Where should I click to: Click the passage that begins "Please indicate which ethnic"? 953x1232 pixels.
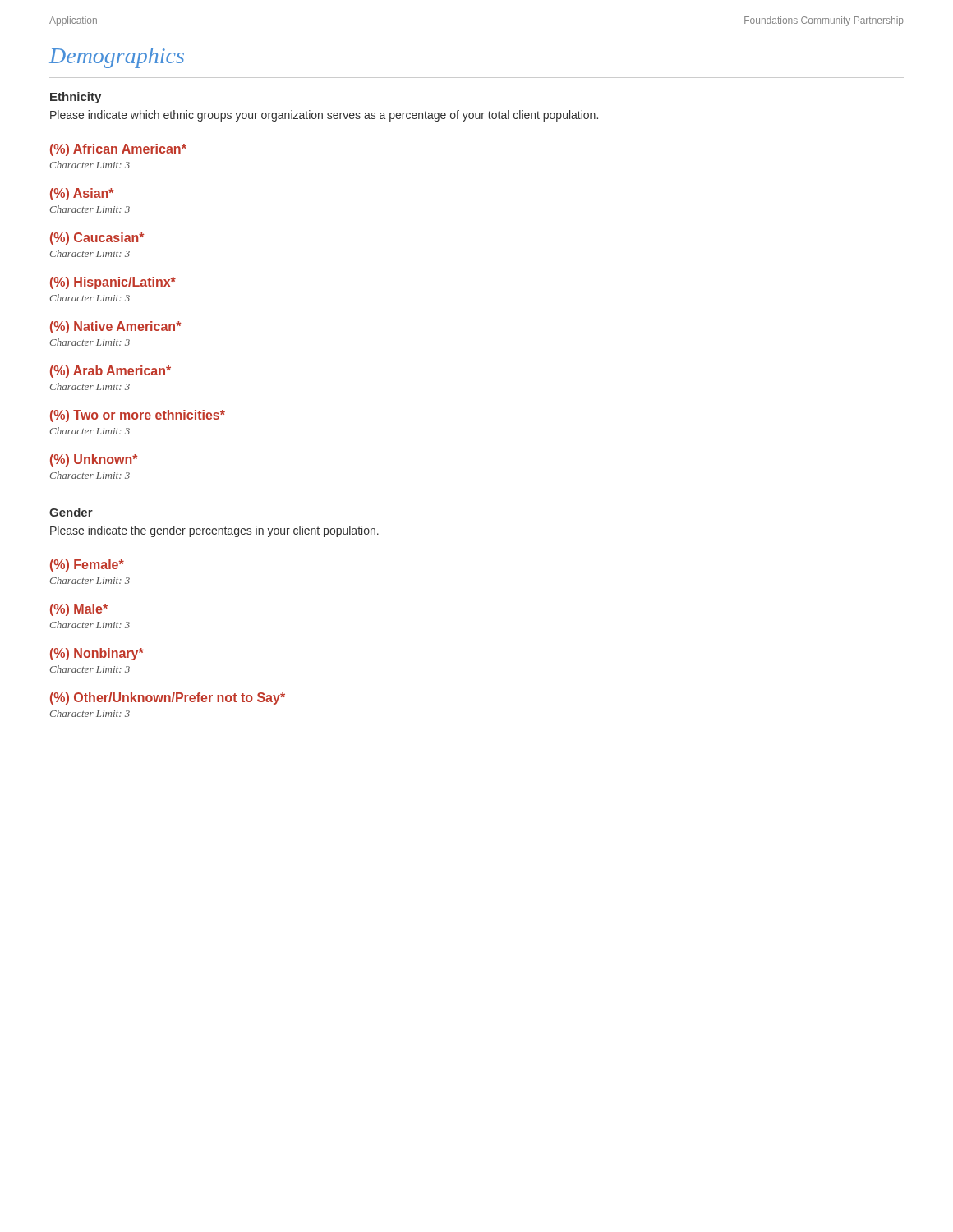pos(324,115)
